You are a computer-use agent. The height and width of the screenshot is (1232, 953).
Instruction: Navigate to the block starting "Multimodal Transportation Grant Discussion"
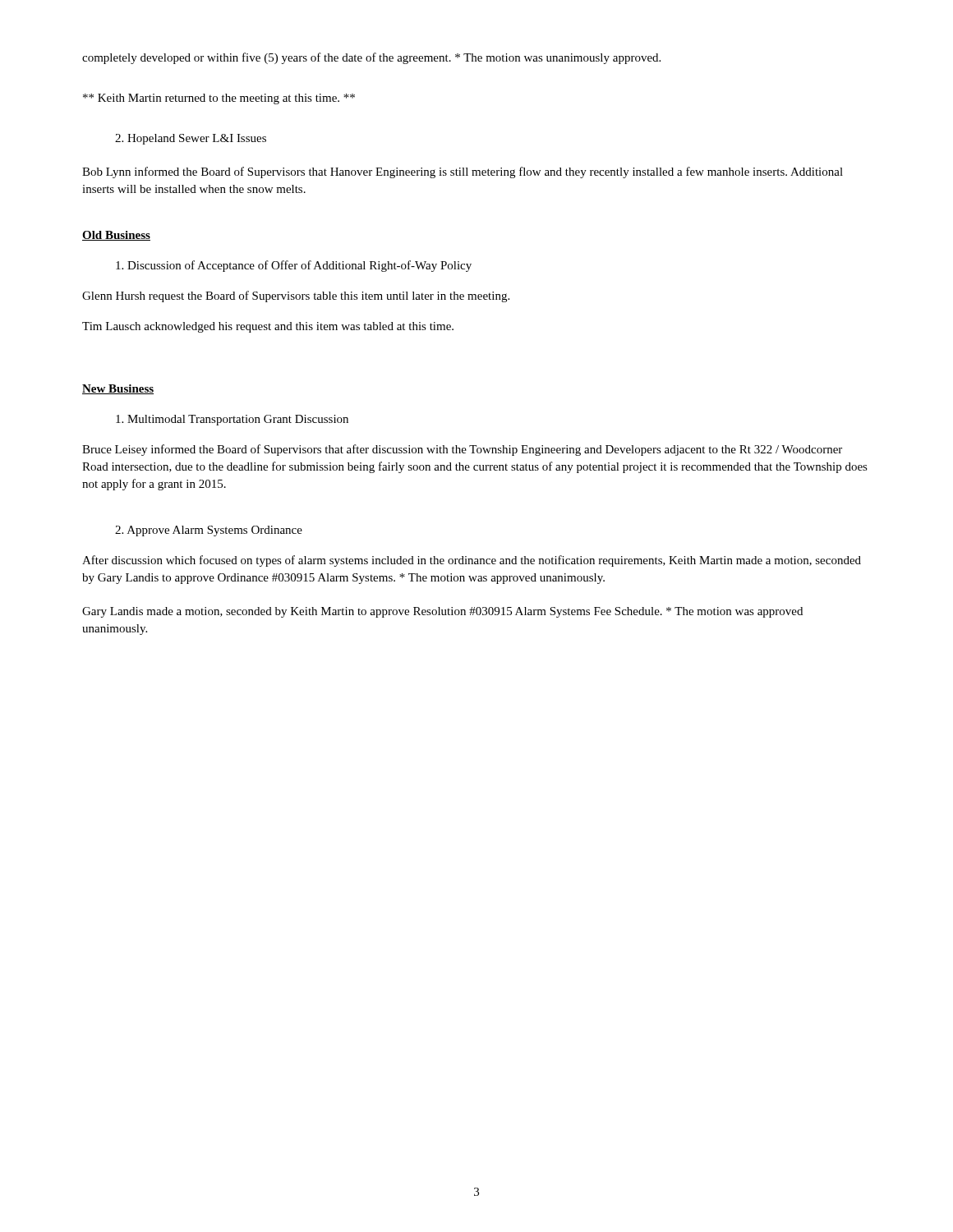pos(232,420)
